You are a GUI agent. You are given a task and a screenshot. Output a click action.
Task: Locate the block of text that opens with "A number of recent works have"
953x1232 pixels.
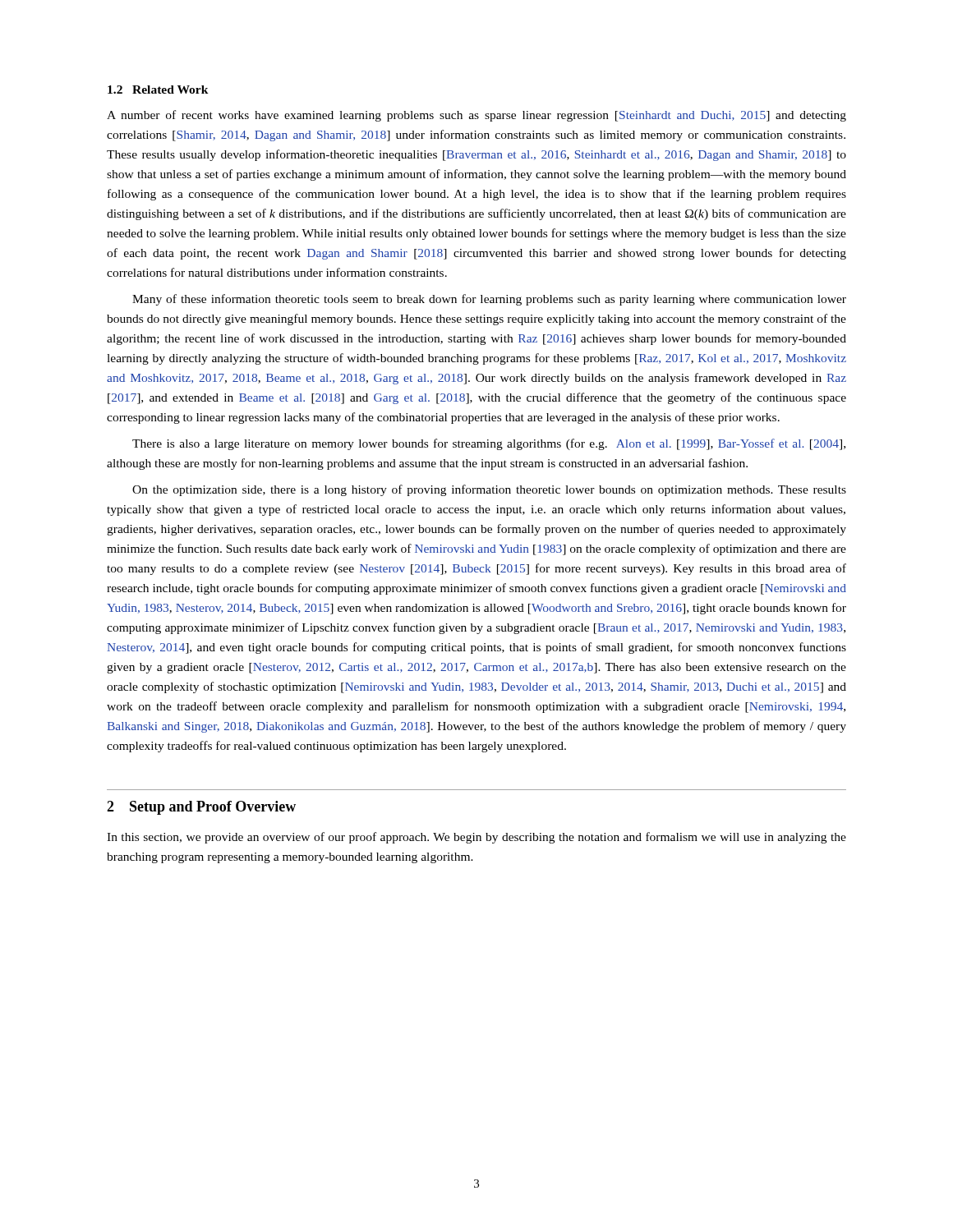476,194
